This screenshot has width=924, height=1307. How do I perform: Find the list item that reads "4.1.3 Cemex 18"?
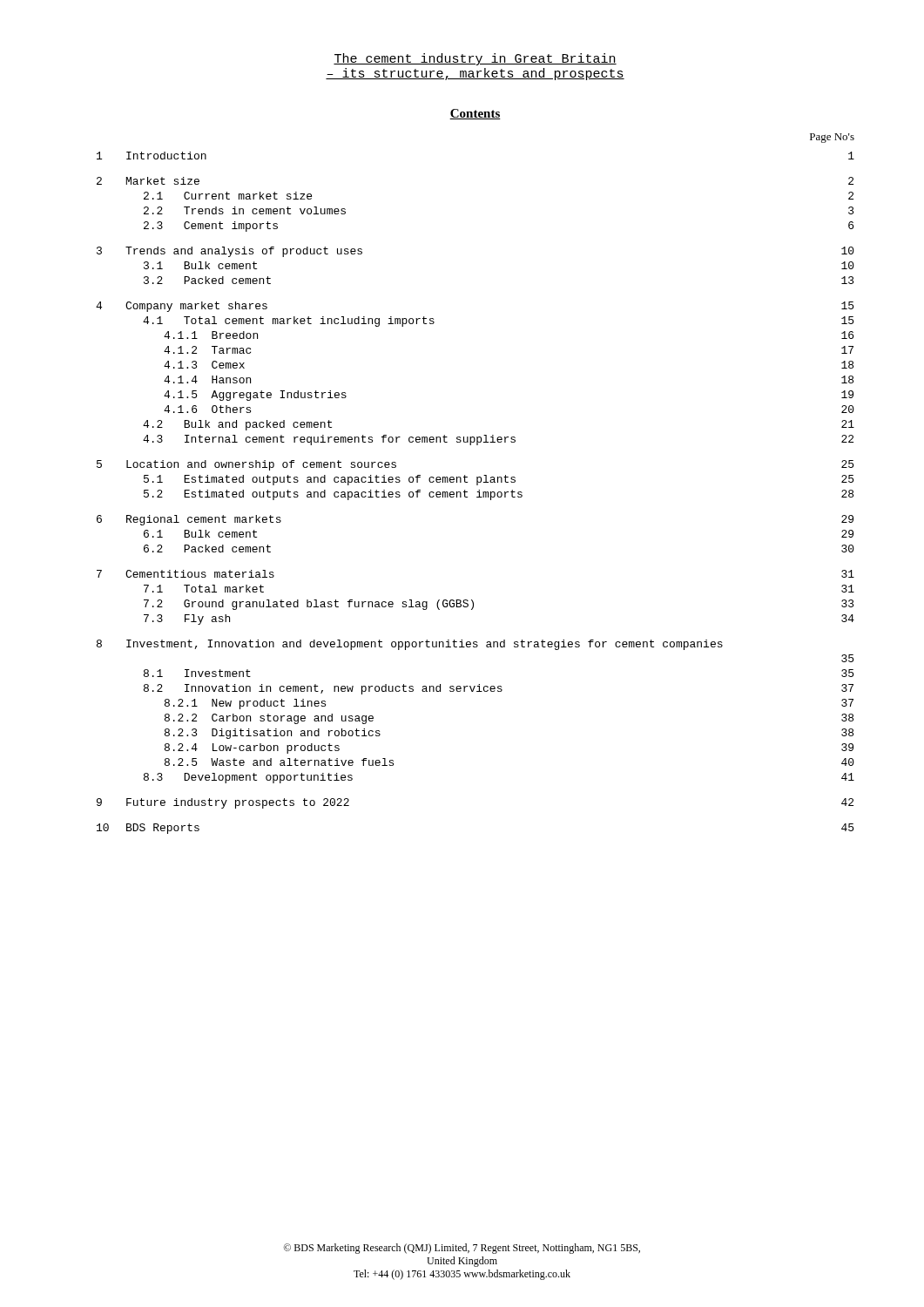click(181, 365)
